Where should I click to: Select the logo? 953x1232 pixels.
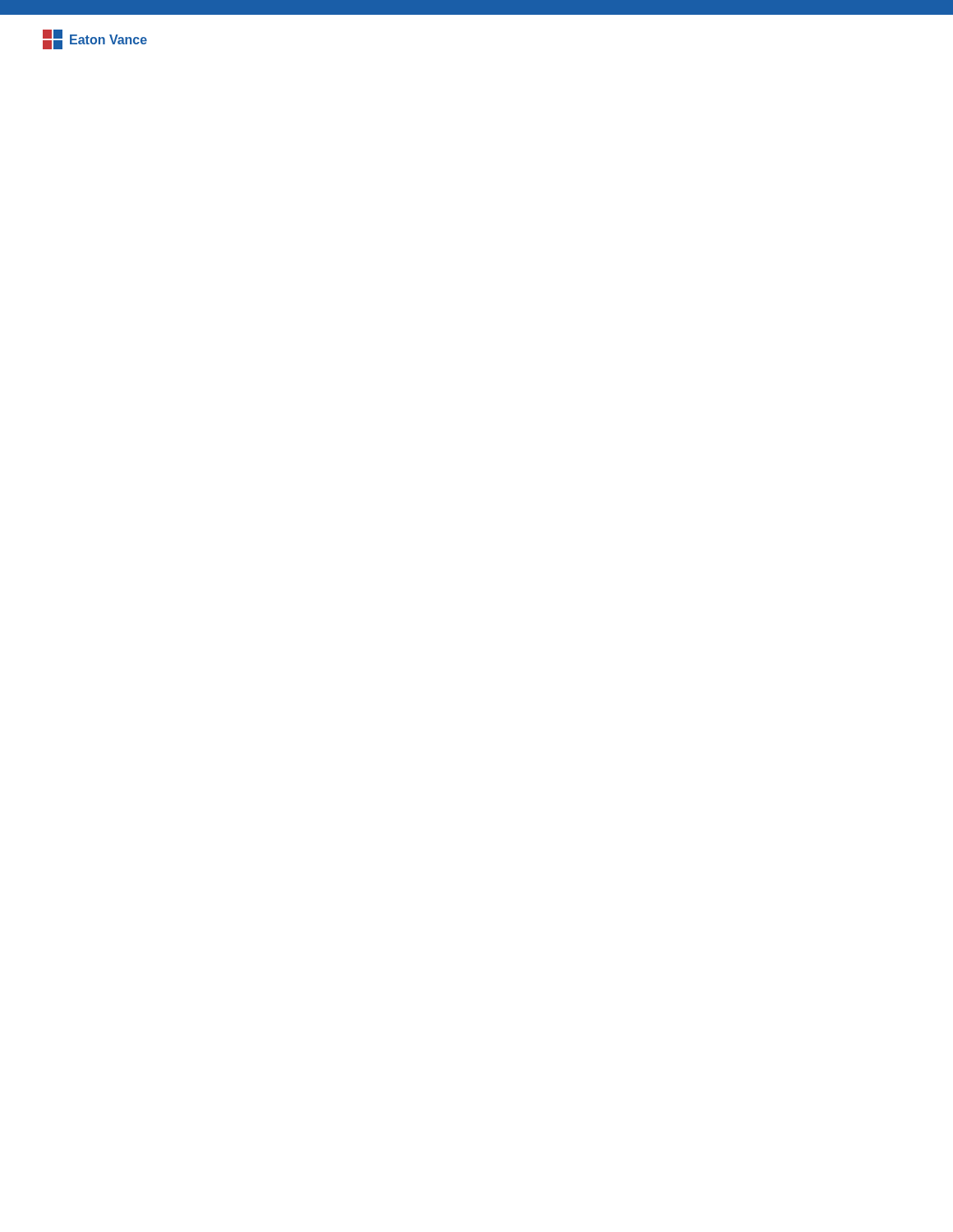[100, 42]
